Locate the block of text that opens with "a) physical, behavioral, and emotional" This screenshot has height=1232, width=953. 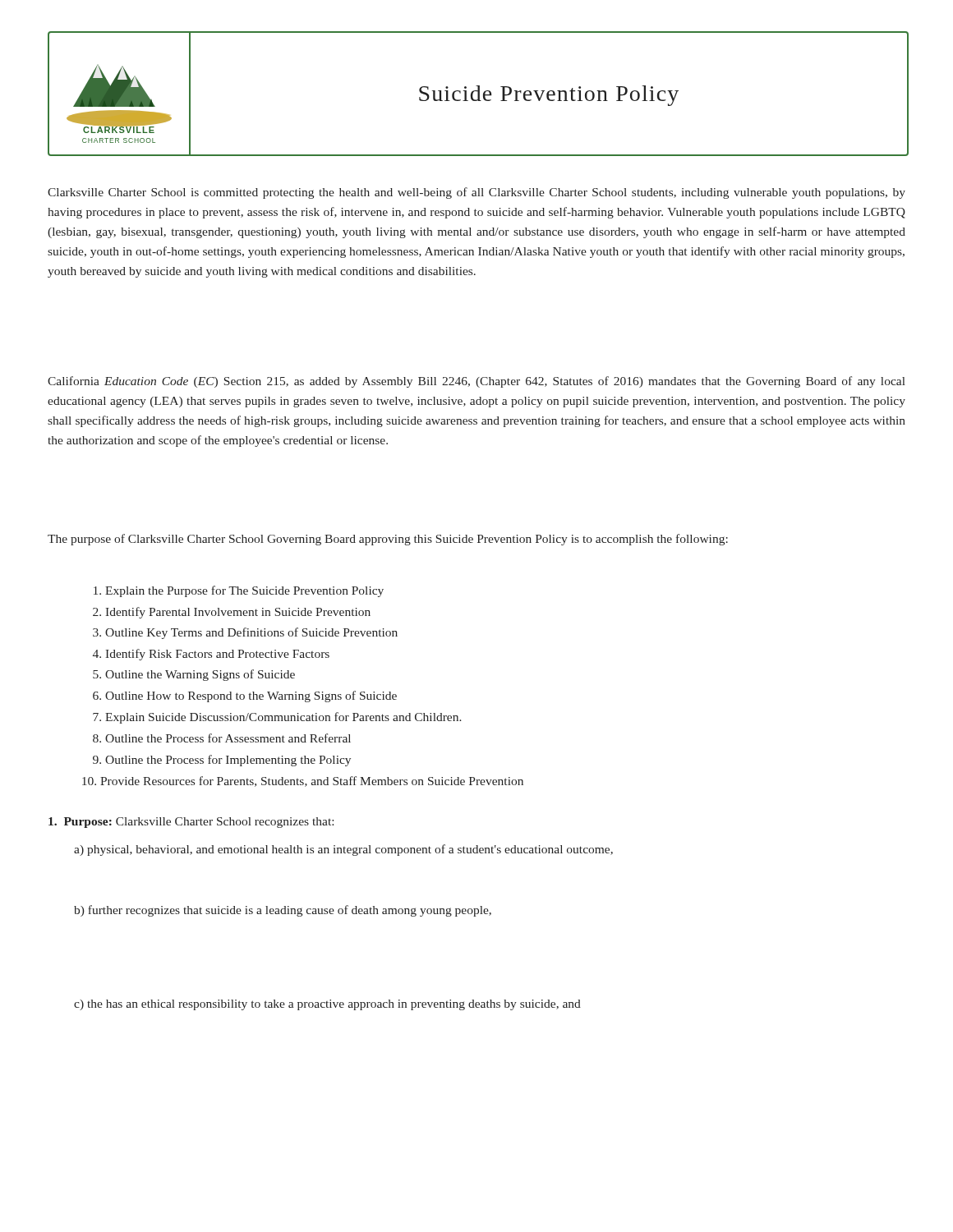tap(344, 849)
